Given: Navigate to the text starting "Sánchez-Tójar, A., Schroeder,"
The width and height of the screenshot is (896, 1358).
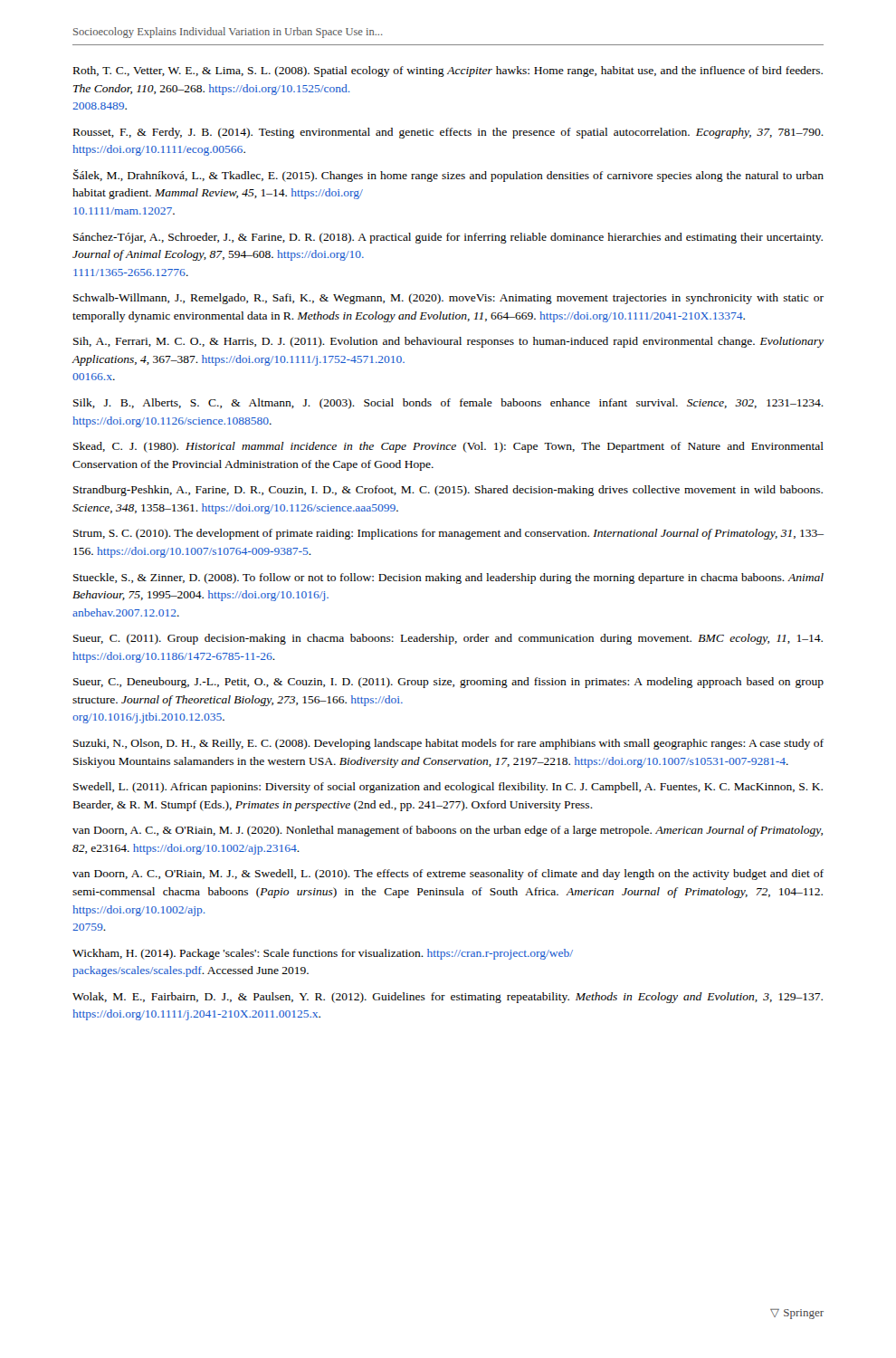Looking at the screenshot, I should pyautogui.click(x=448, y=238).
